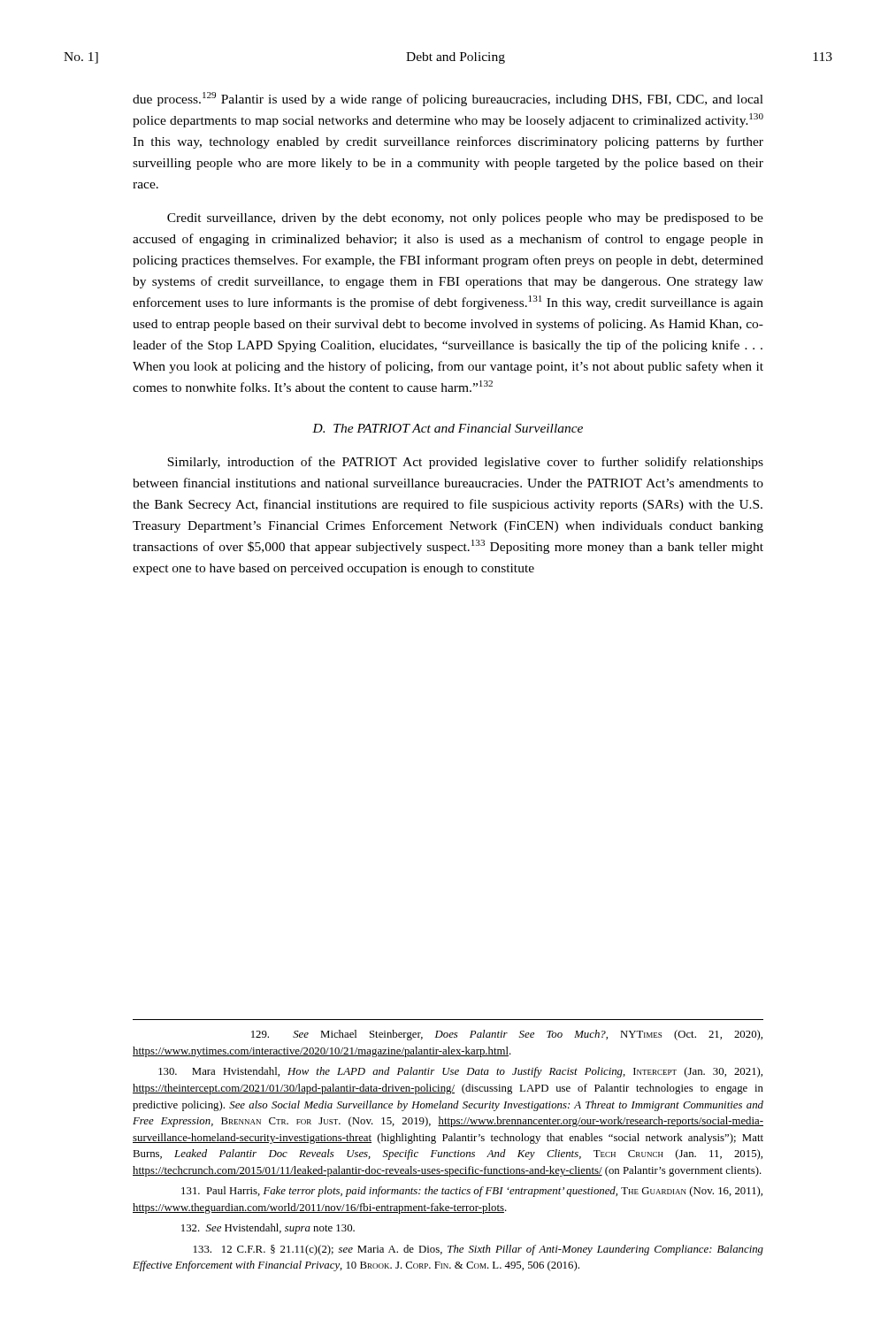Find the block on this page that starts "Similarly, introduction of"
This screenshot has height=1327, width=896.
448,515
